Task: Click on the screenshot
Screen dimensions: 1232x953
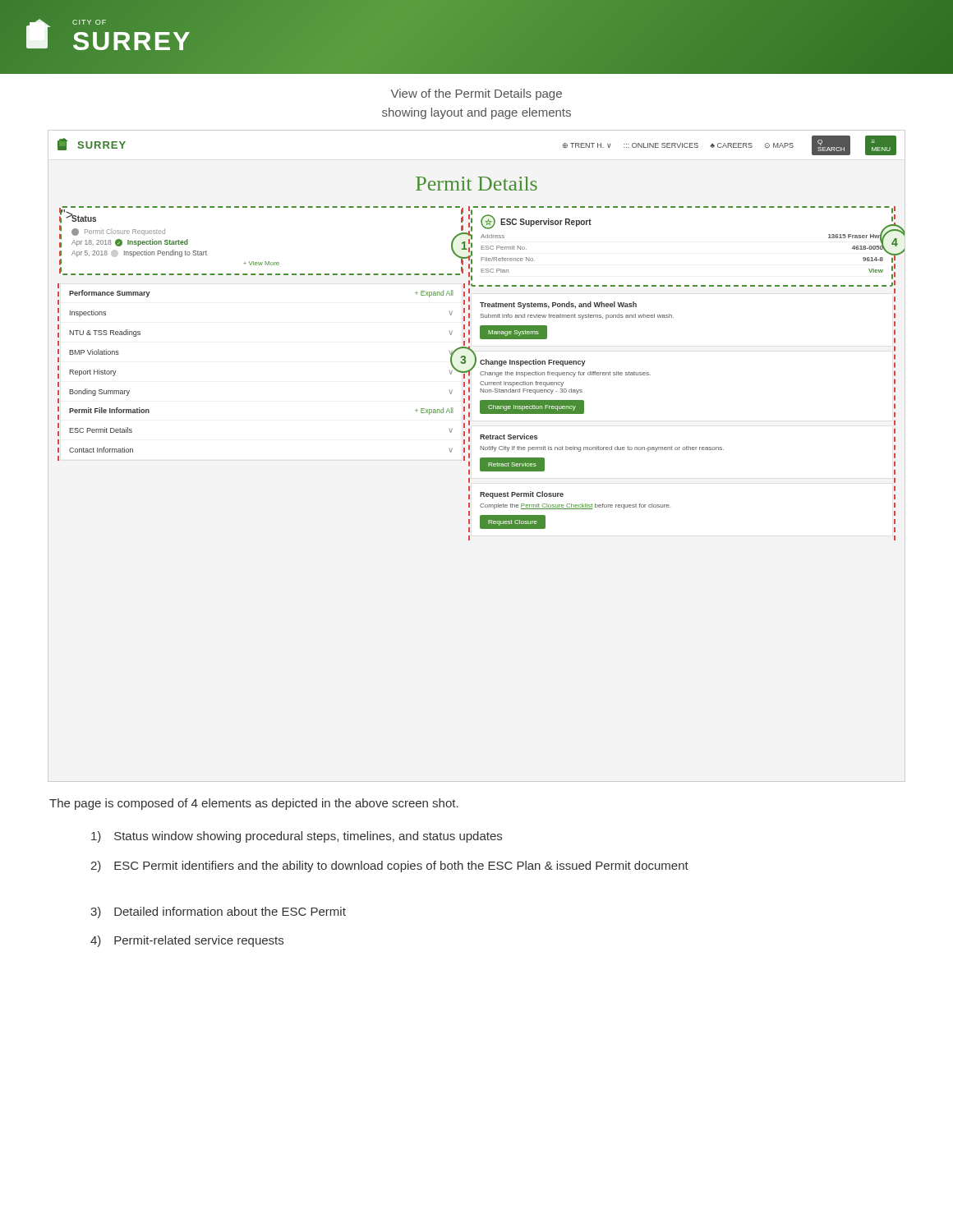Action: pyautogui.click(x=476, y=456)
